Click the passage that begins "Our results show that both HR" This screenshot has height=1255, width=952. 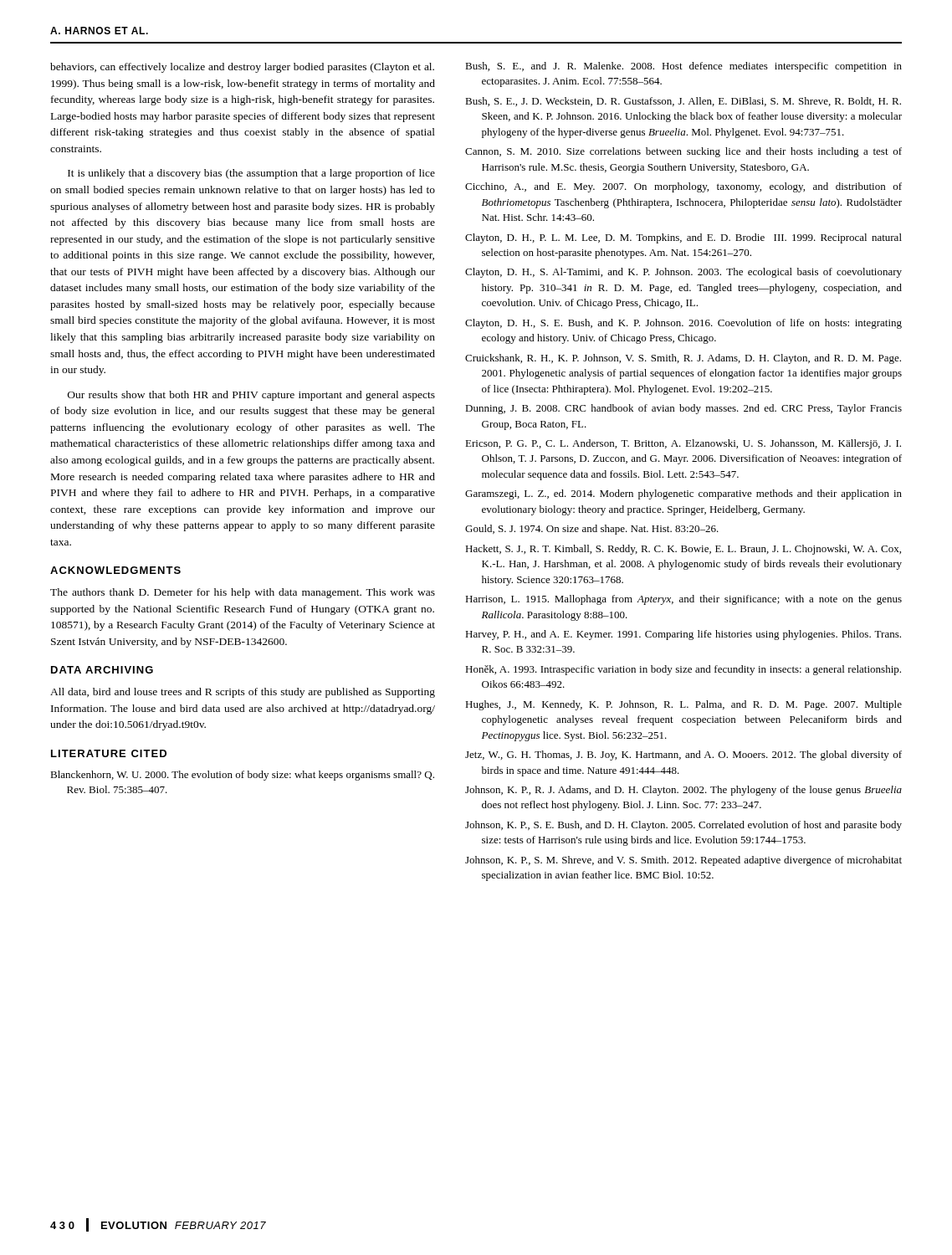243,468
